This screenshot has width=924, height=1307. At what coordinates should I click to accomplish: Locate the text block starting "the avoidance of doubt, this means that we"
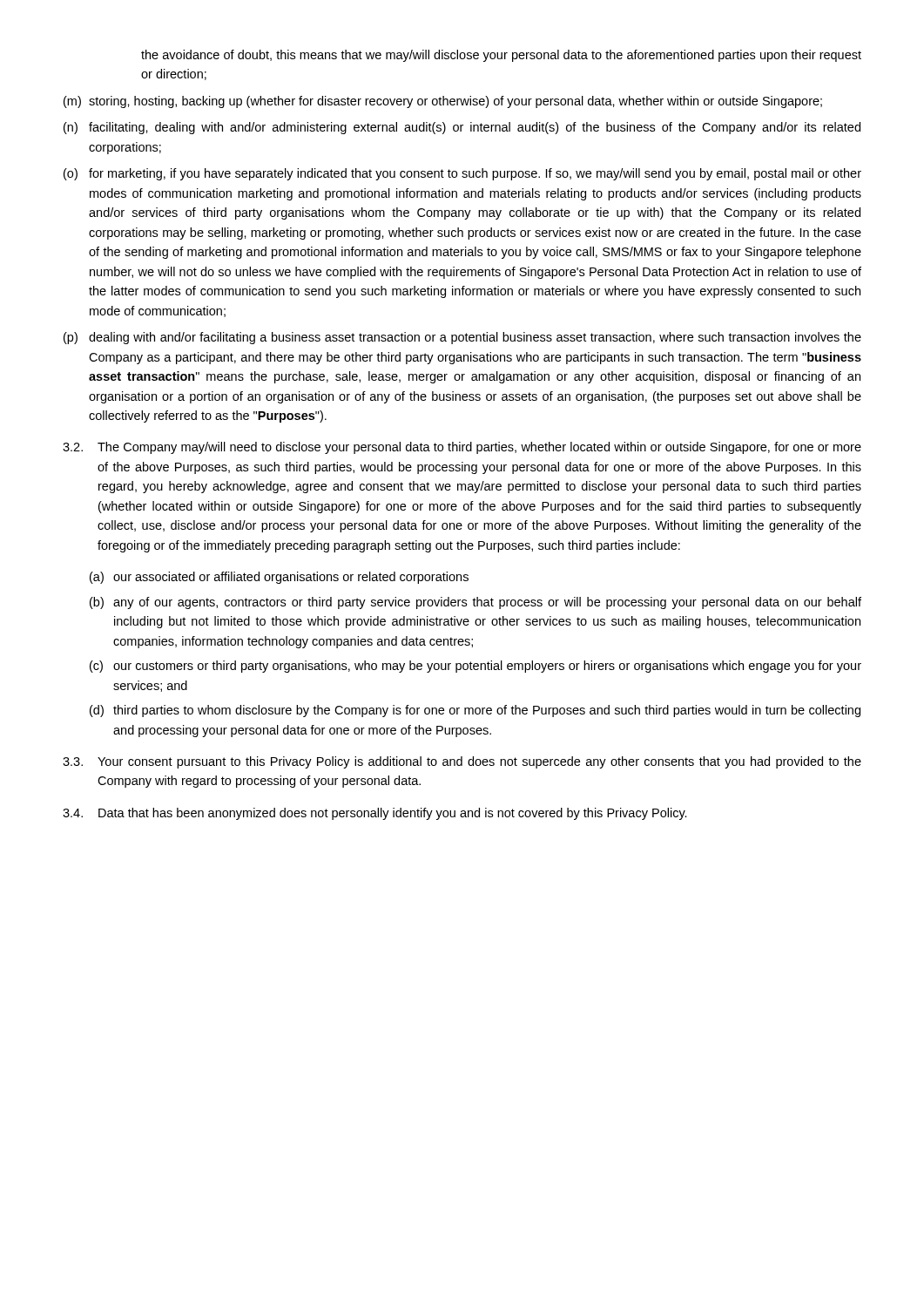click(x=501, y=65)
